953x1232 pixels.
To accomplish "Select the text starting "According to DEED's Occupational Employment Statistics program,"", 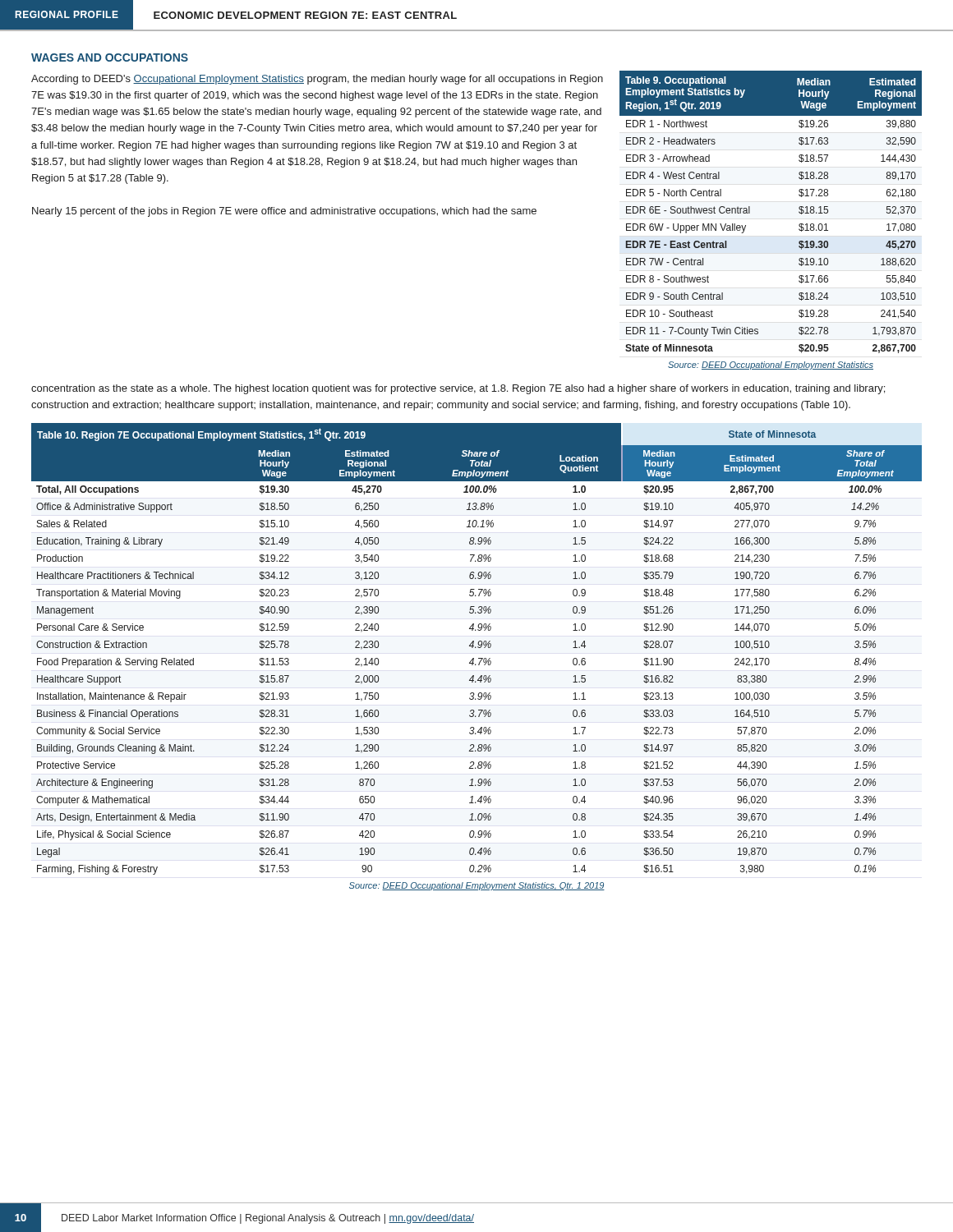I will 317,145.
